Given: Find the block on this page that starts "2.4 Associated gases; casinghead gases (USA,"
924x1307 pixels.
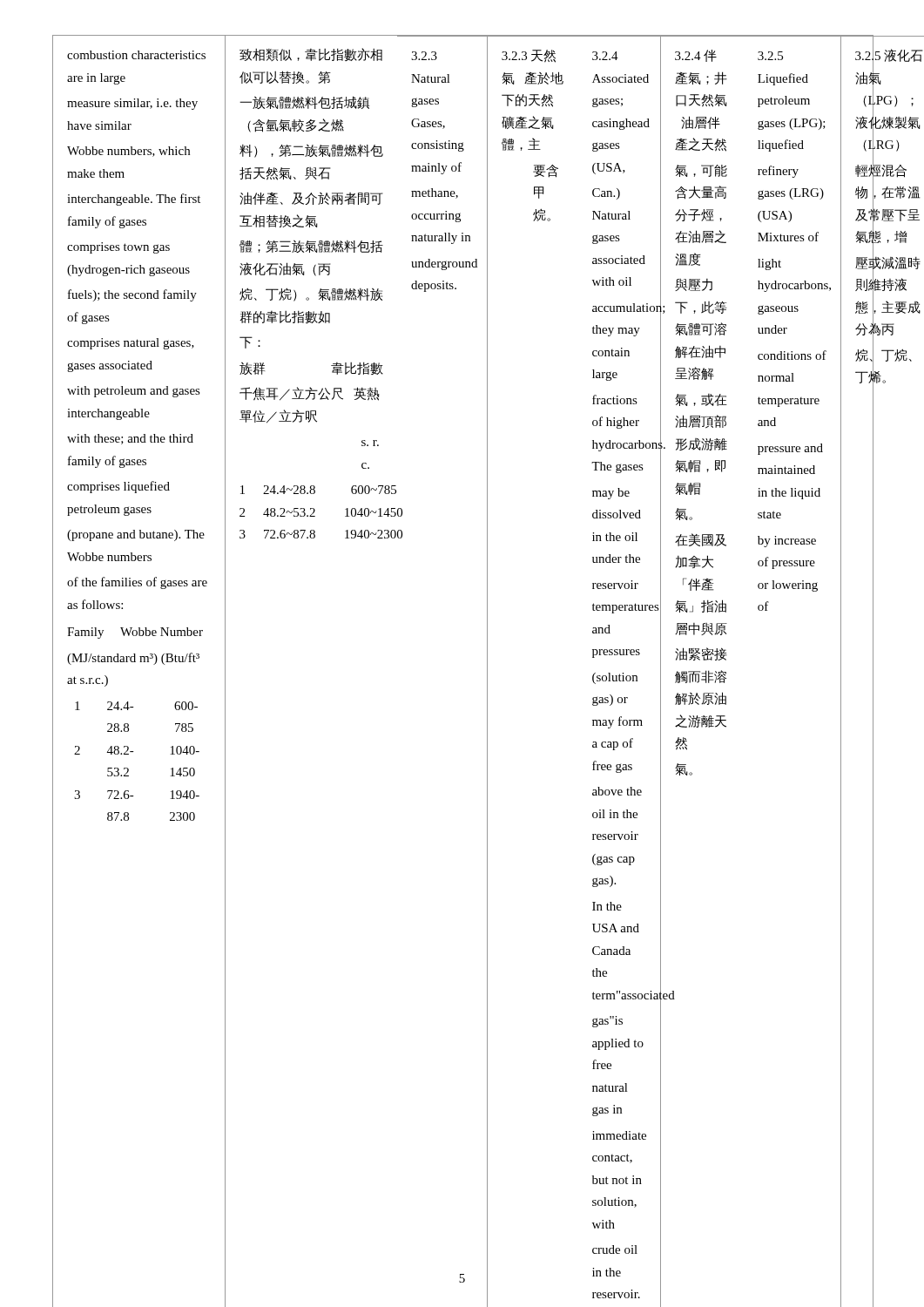Looking at the screenshot, I should (x=619, y=676).
